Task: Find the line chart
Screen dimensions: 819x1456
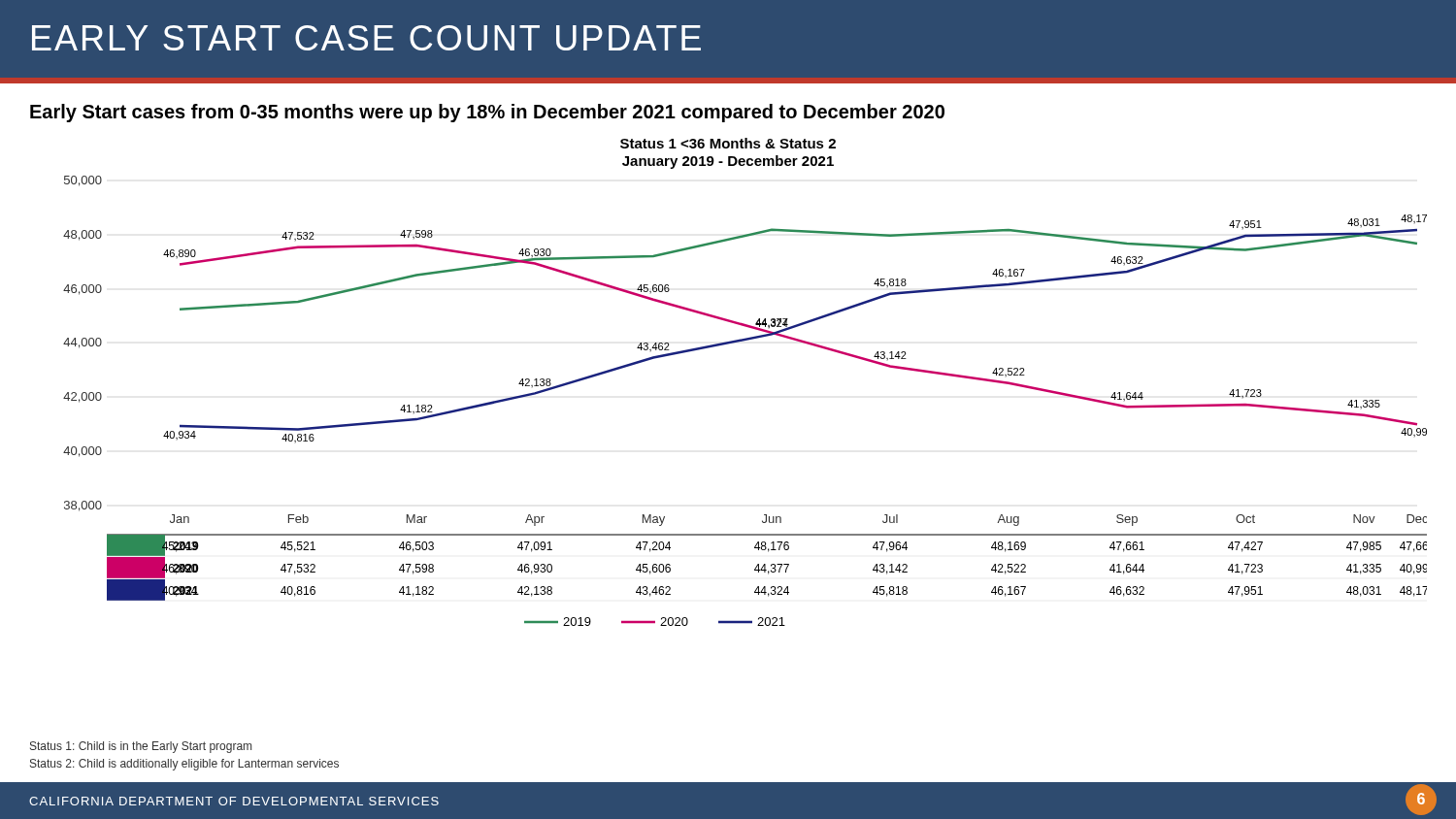Action: [728, 399]
